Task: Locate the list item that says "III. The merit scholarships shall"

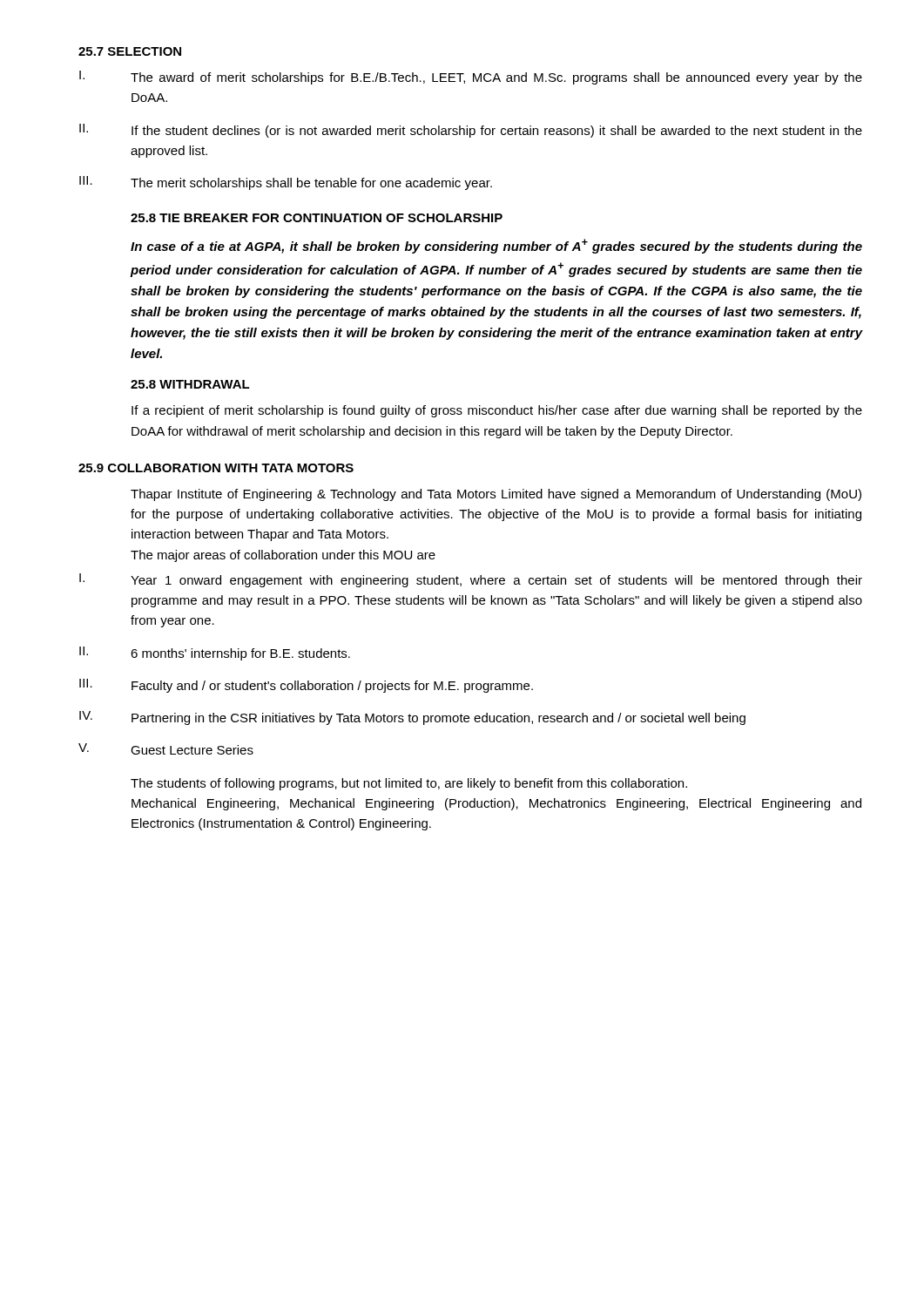Action: tap(470, 183)
